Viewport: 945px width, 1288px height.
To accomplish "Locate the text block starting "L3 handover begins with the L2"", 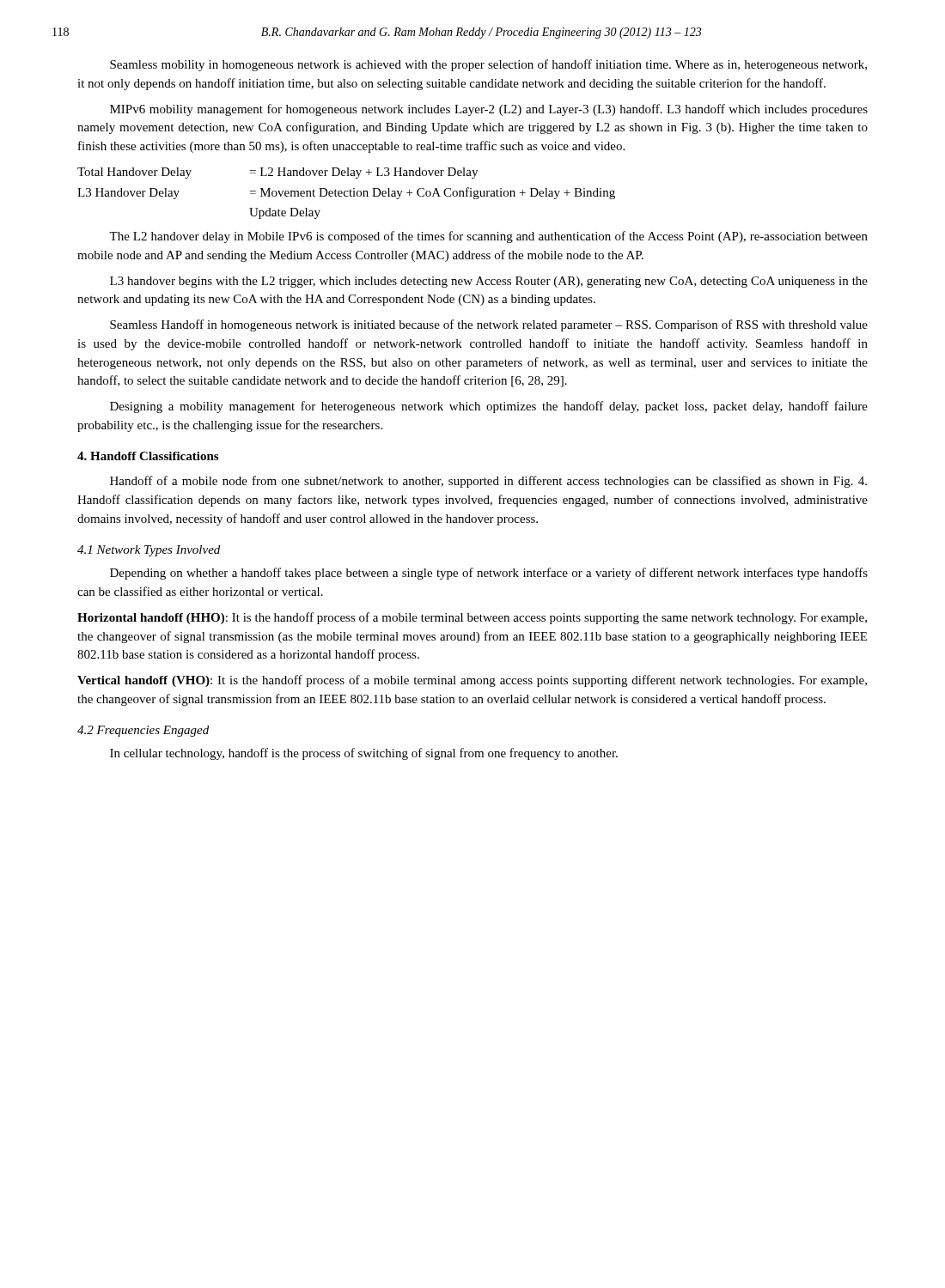I will (472, 290).
